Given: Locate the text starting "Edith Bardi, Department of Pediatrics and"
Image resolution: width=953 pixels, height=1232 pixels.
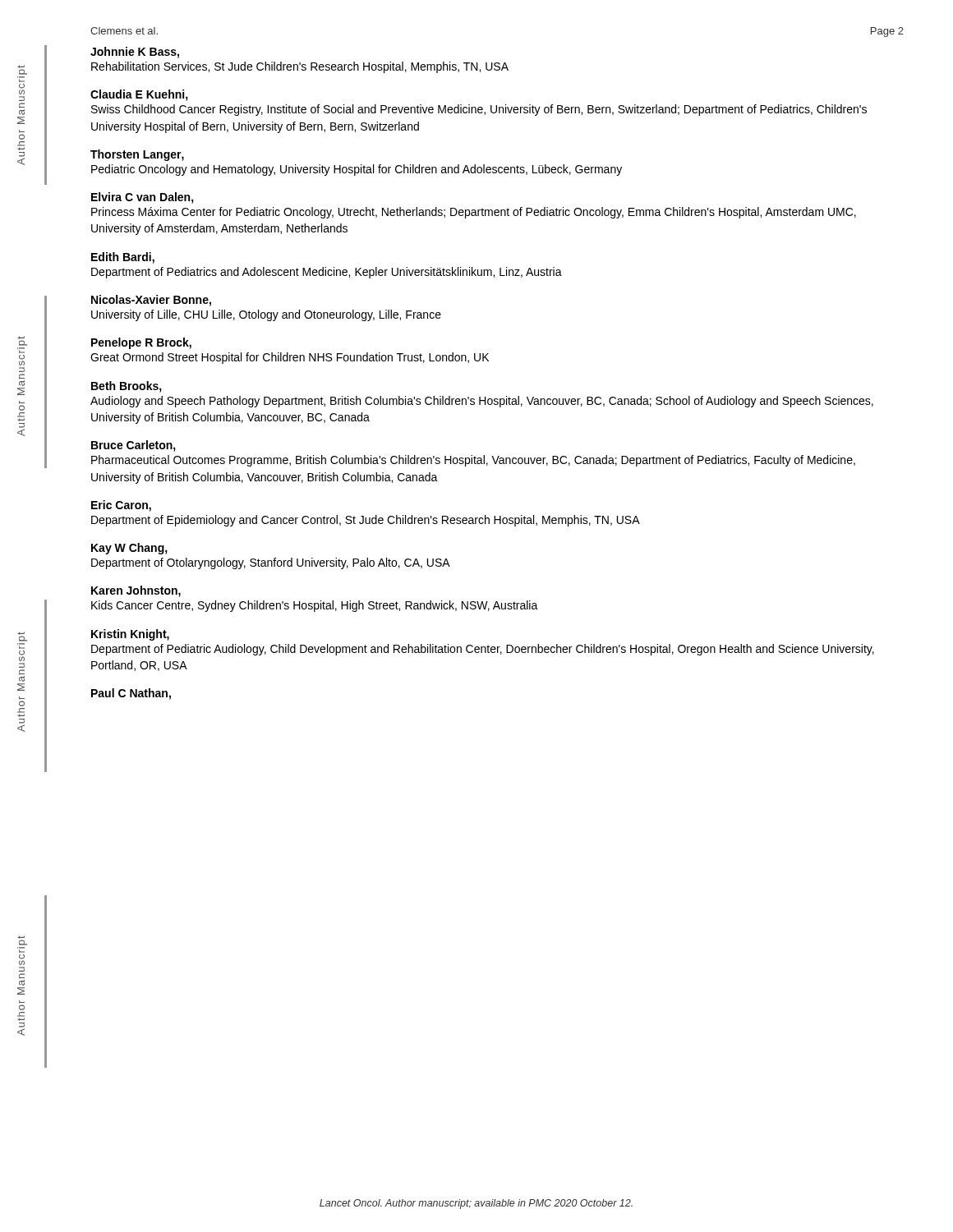Looking at the screenshot, I should [x=497, y=265].
